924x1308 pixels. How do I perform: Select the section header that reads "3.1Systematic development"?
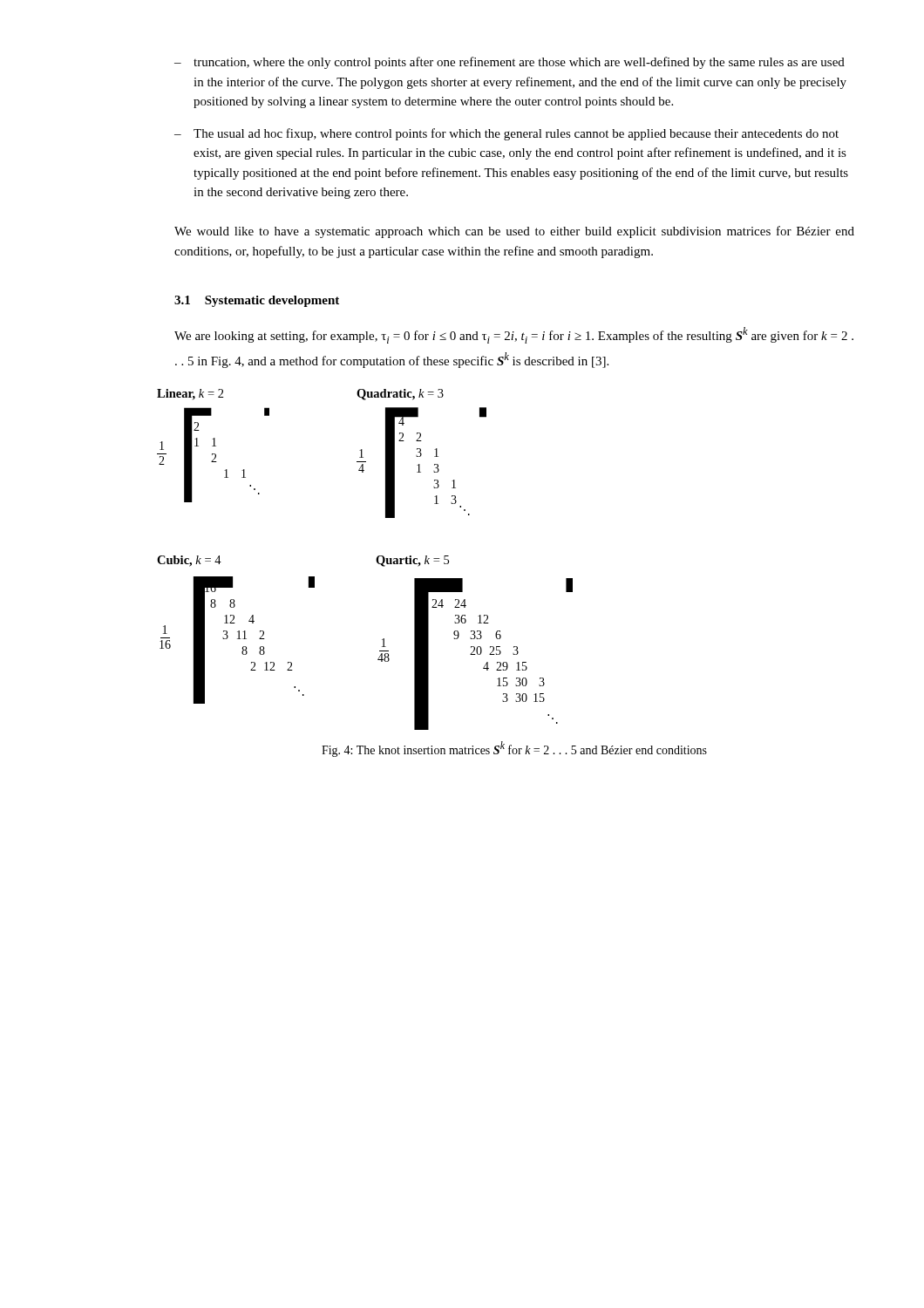257,300
